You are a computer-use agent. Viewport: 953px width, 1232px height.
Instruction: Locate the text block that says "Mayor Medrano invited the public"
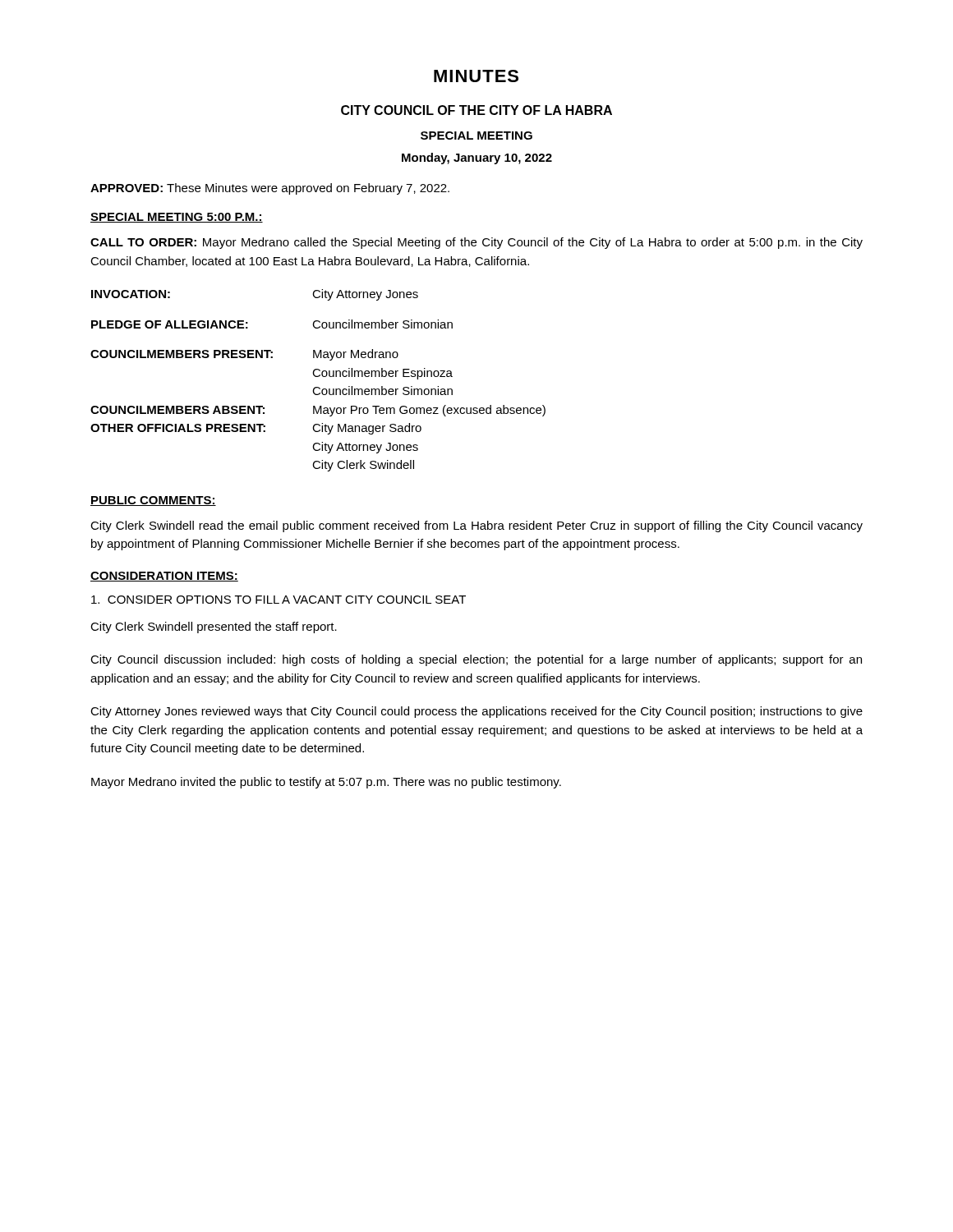pos(326,781)
